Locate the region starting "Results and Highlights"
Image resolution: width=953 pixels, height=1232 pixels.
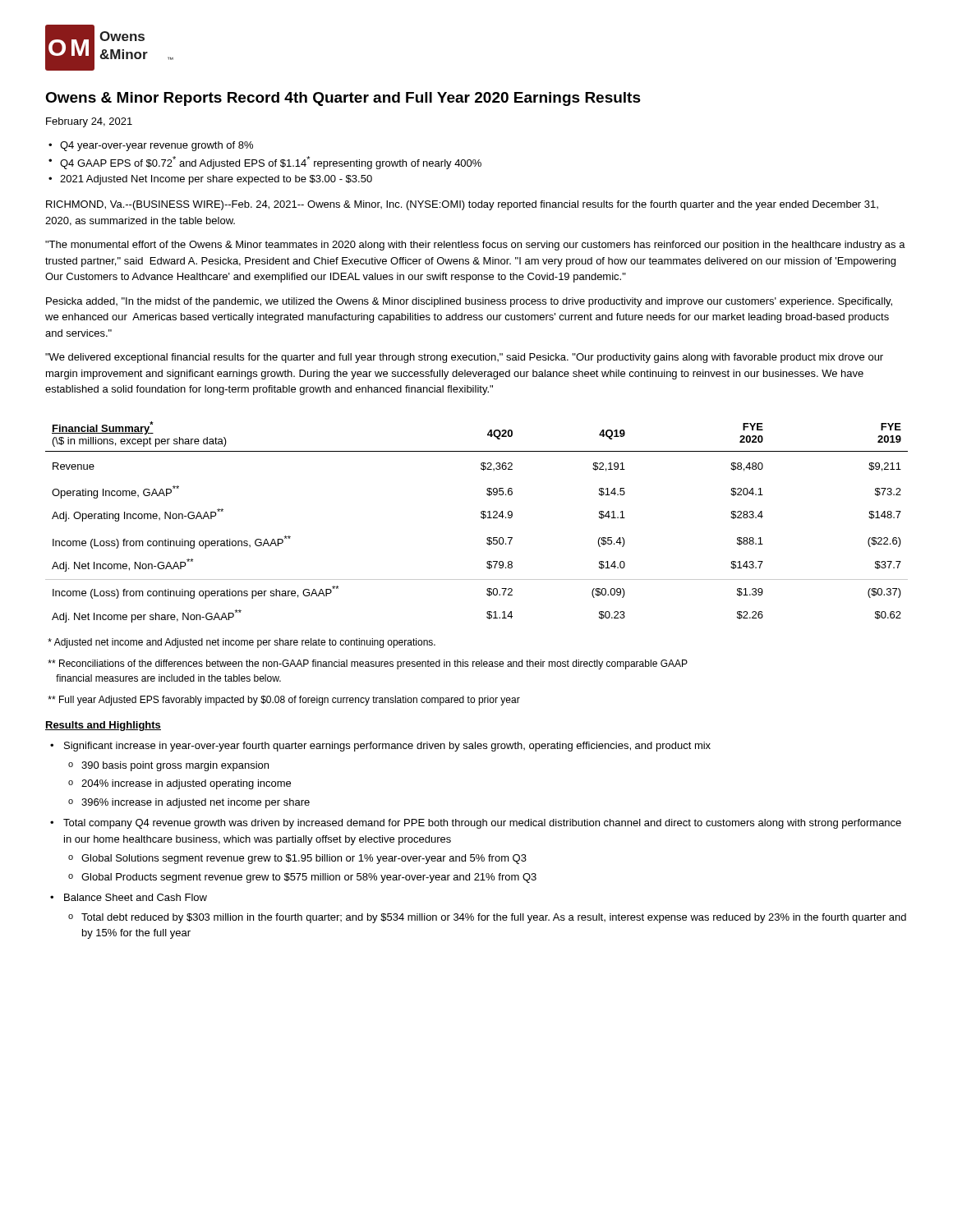(103, 725)
